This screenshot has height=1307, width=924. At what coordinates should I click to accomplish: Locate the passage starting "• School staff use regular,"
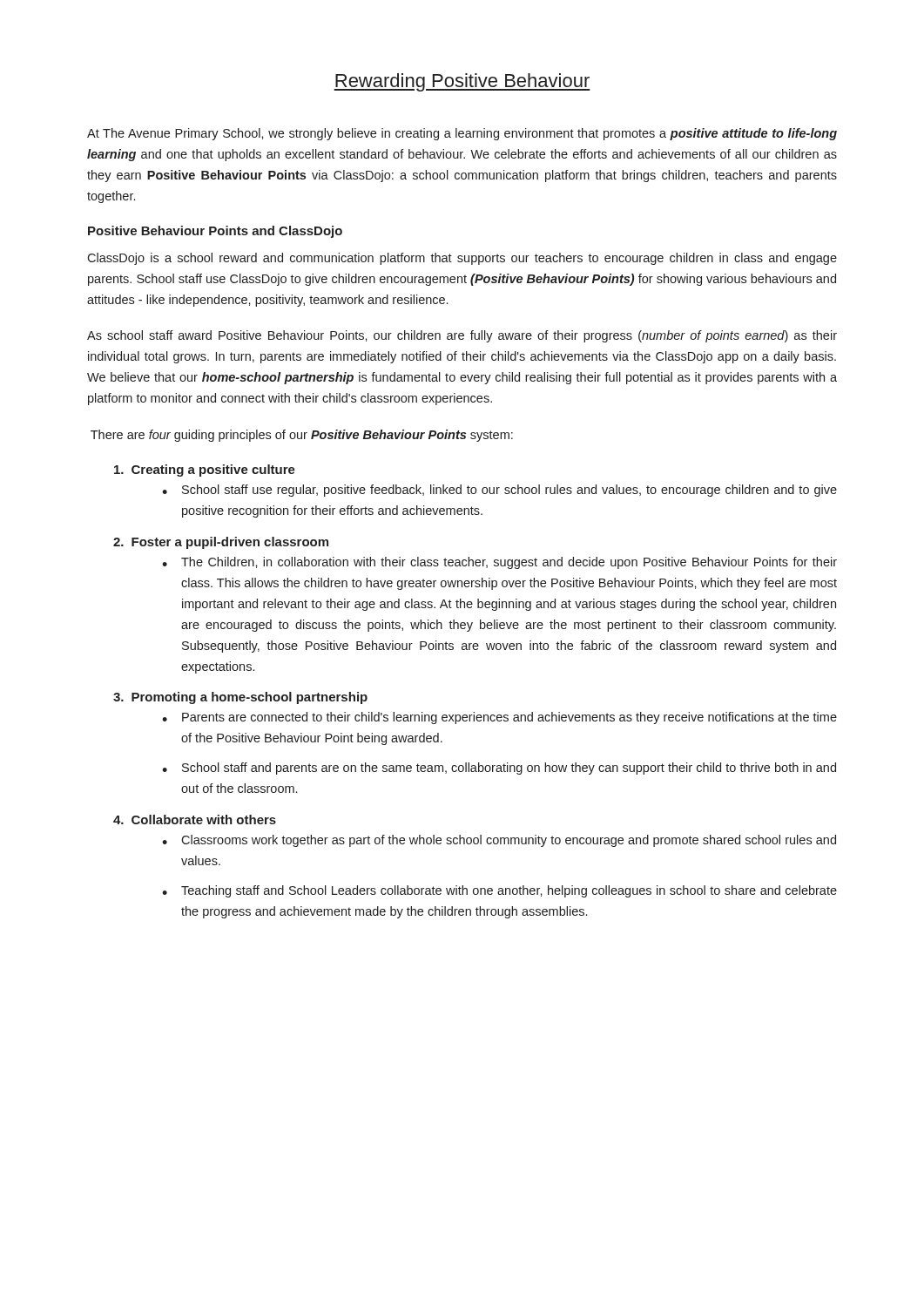[499, 501]
